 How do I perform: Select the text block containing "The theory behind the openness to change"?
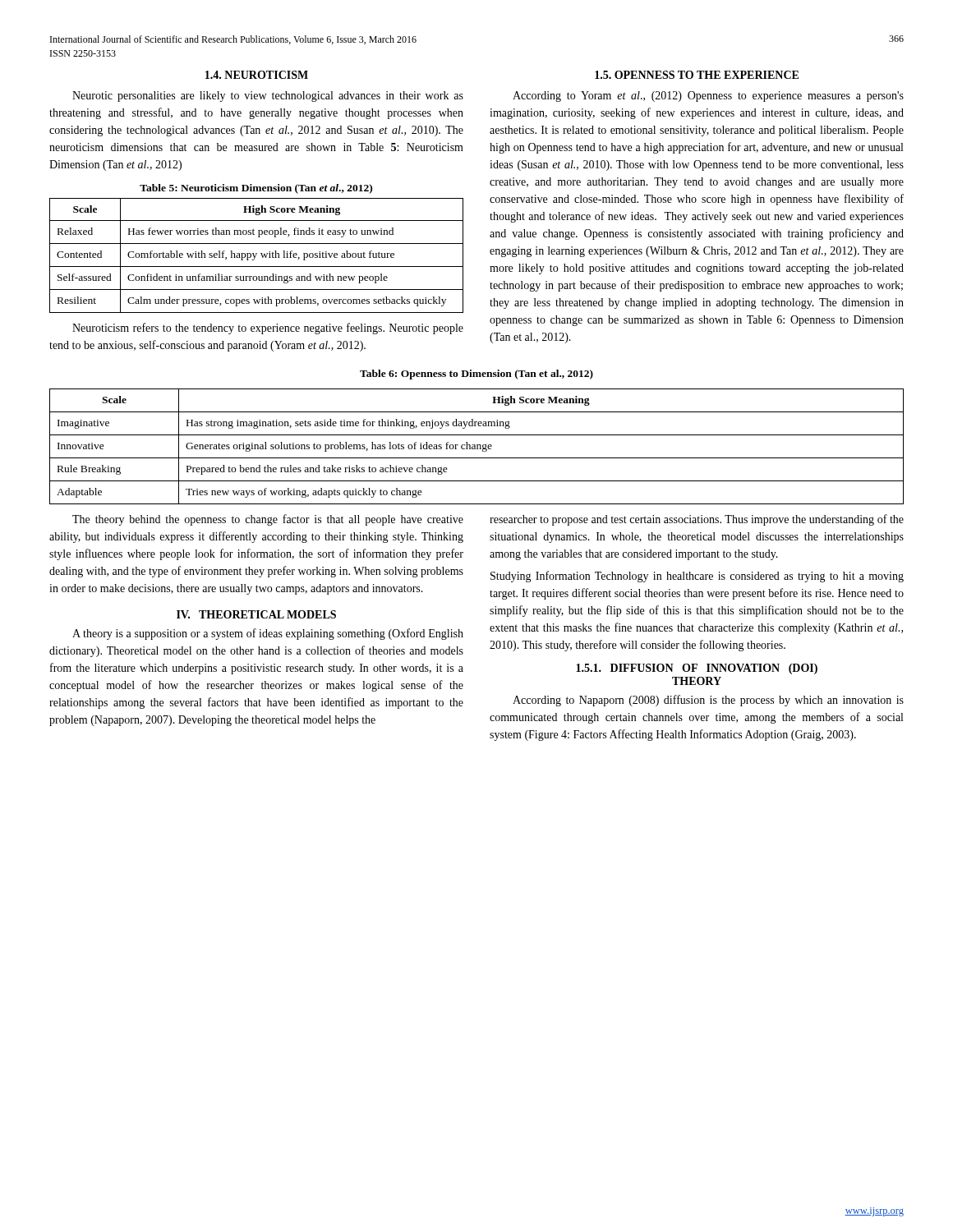[256, 554]
